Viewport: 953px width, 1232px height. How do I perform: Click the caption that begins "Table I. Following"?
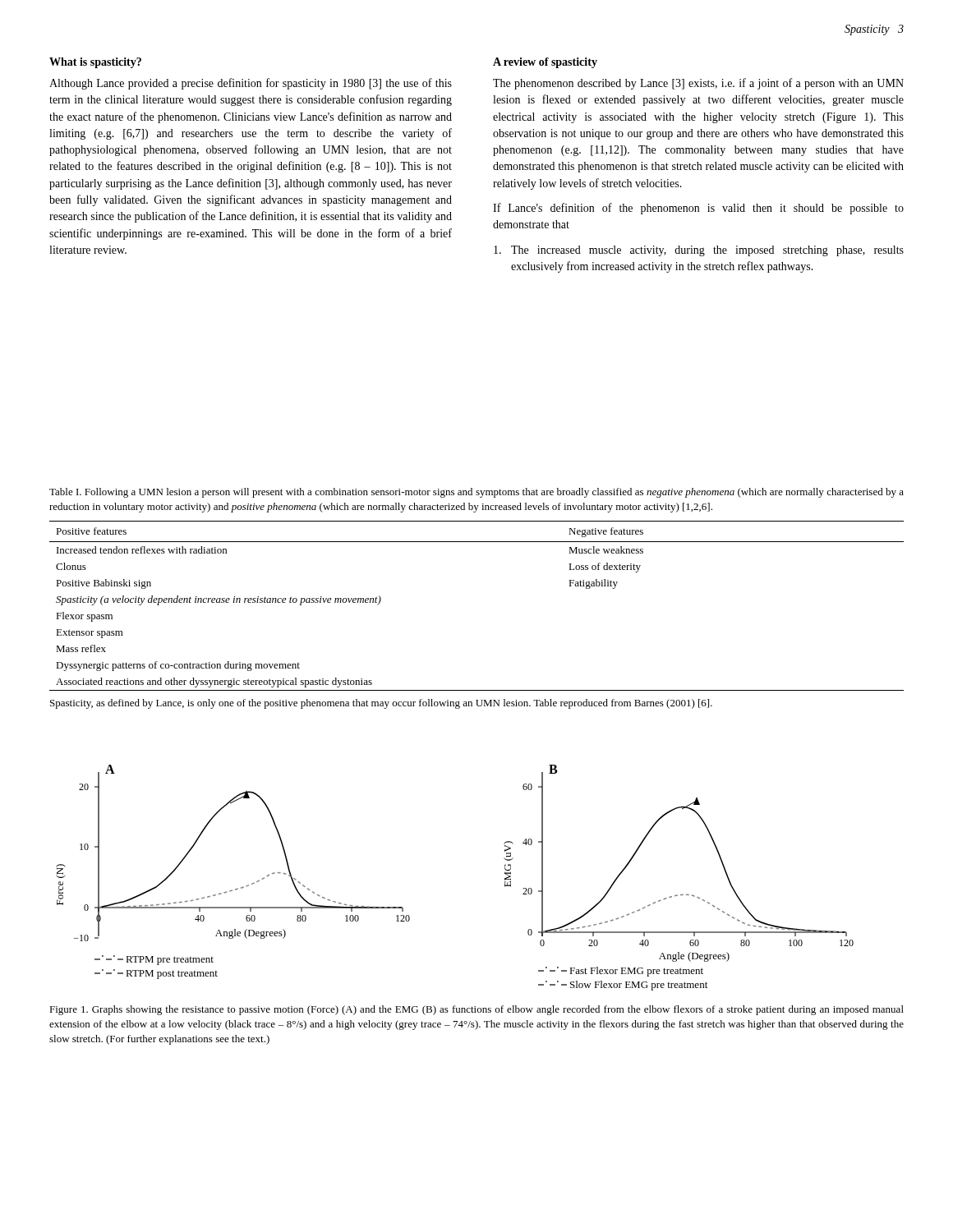click(476, 499)
